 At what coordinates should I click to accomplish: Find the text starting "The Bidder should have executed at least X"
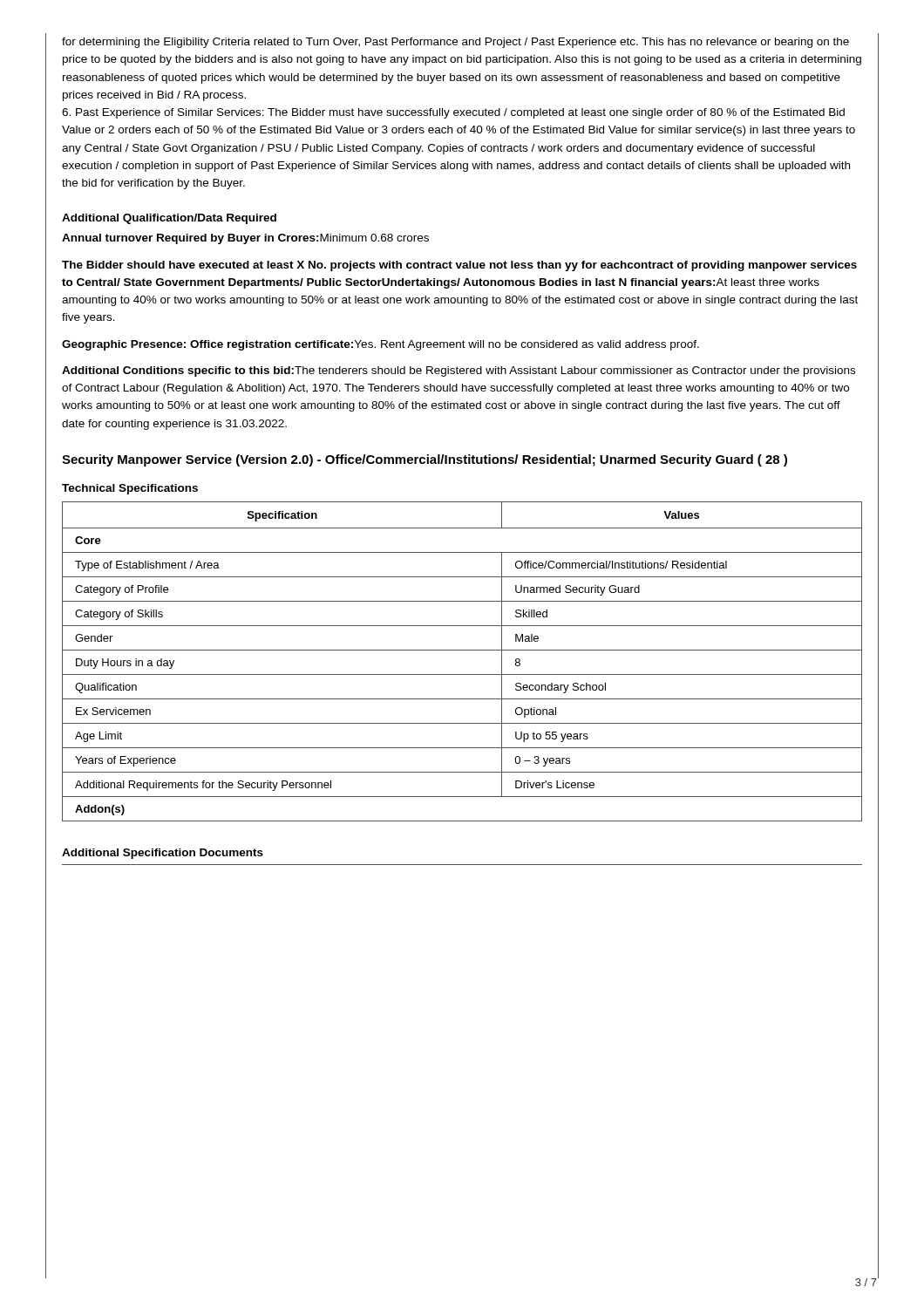[x=460, y=291]
